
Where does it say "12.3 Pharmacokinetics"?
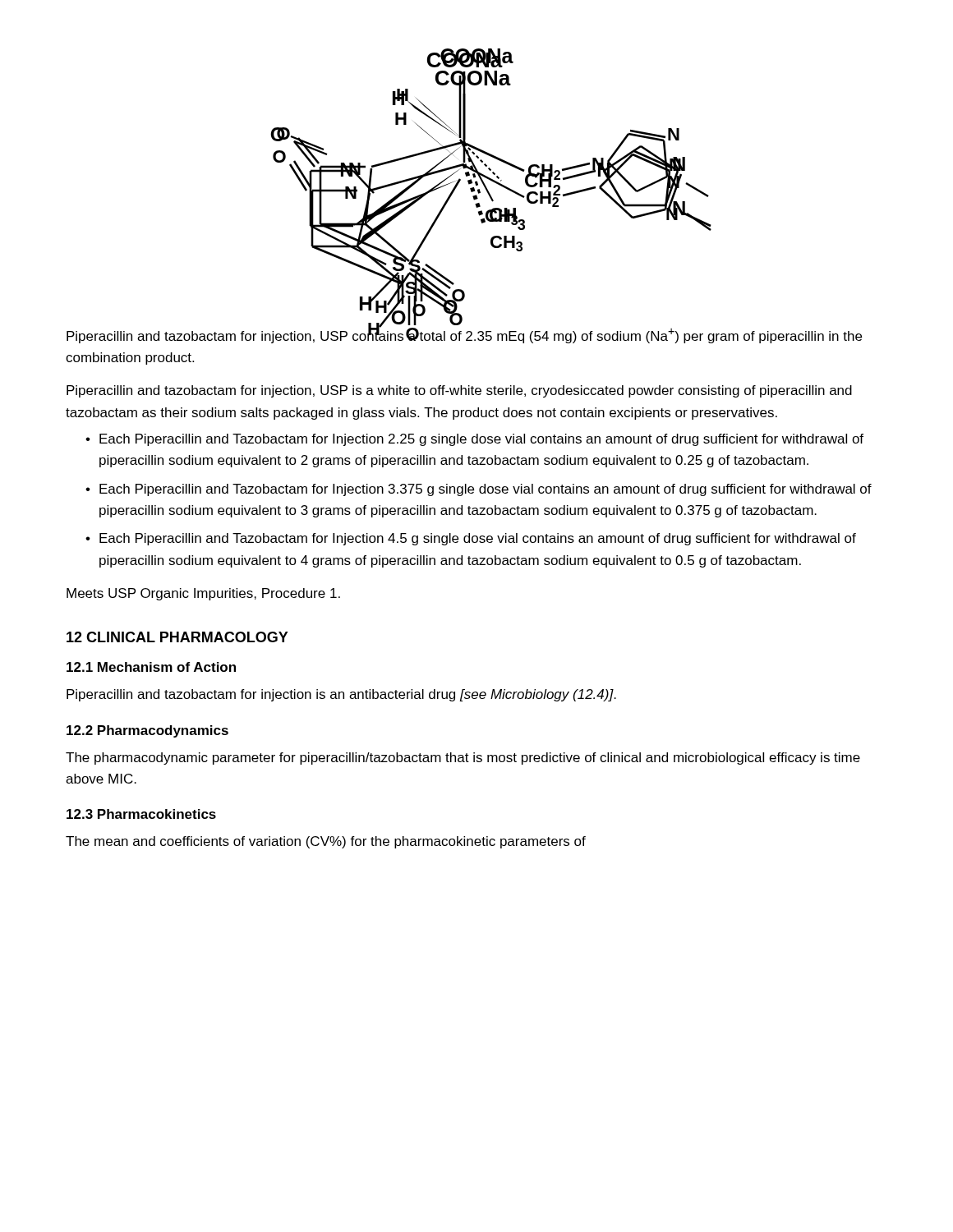click(141, 815)
